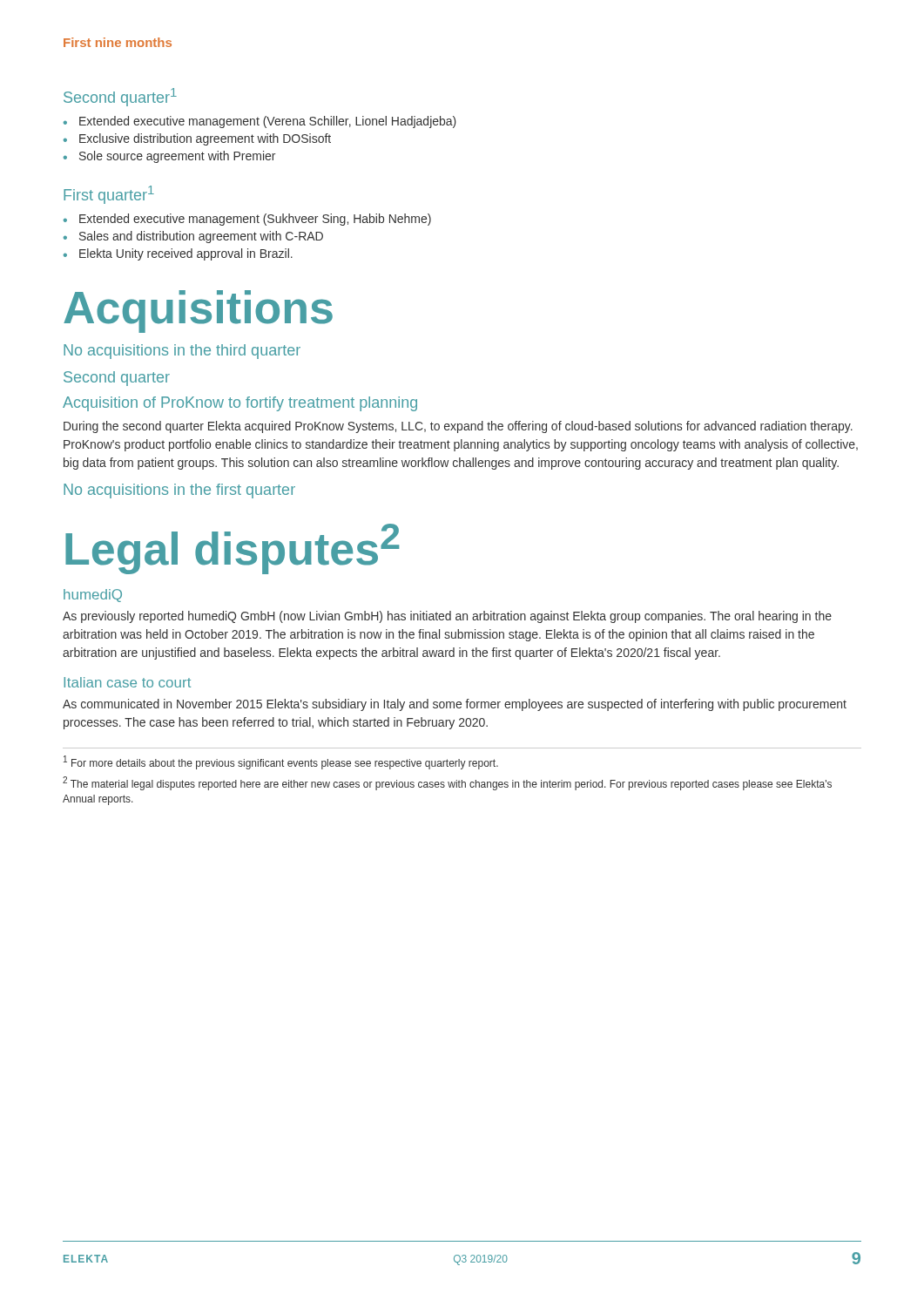The image size is (924, 1307).
Task: Click on the text block containing "As communicated in November"
Action: (x=455, y=713)
